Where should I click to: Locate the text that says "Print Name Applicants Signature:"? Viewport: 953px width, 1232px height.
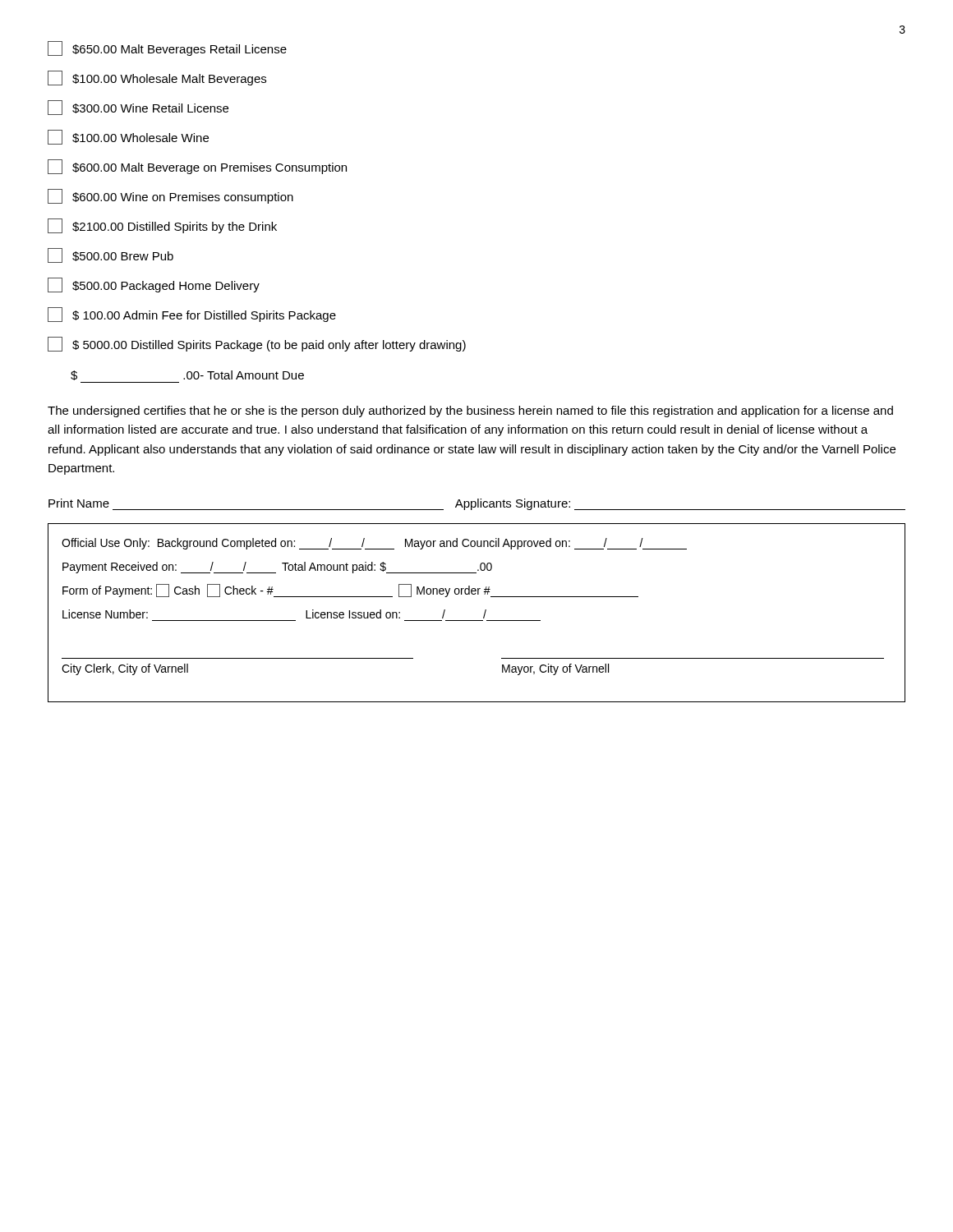pos(476,503)
